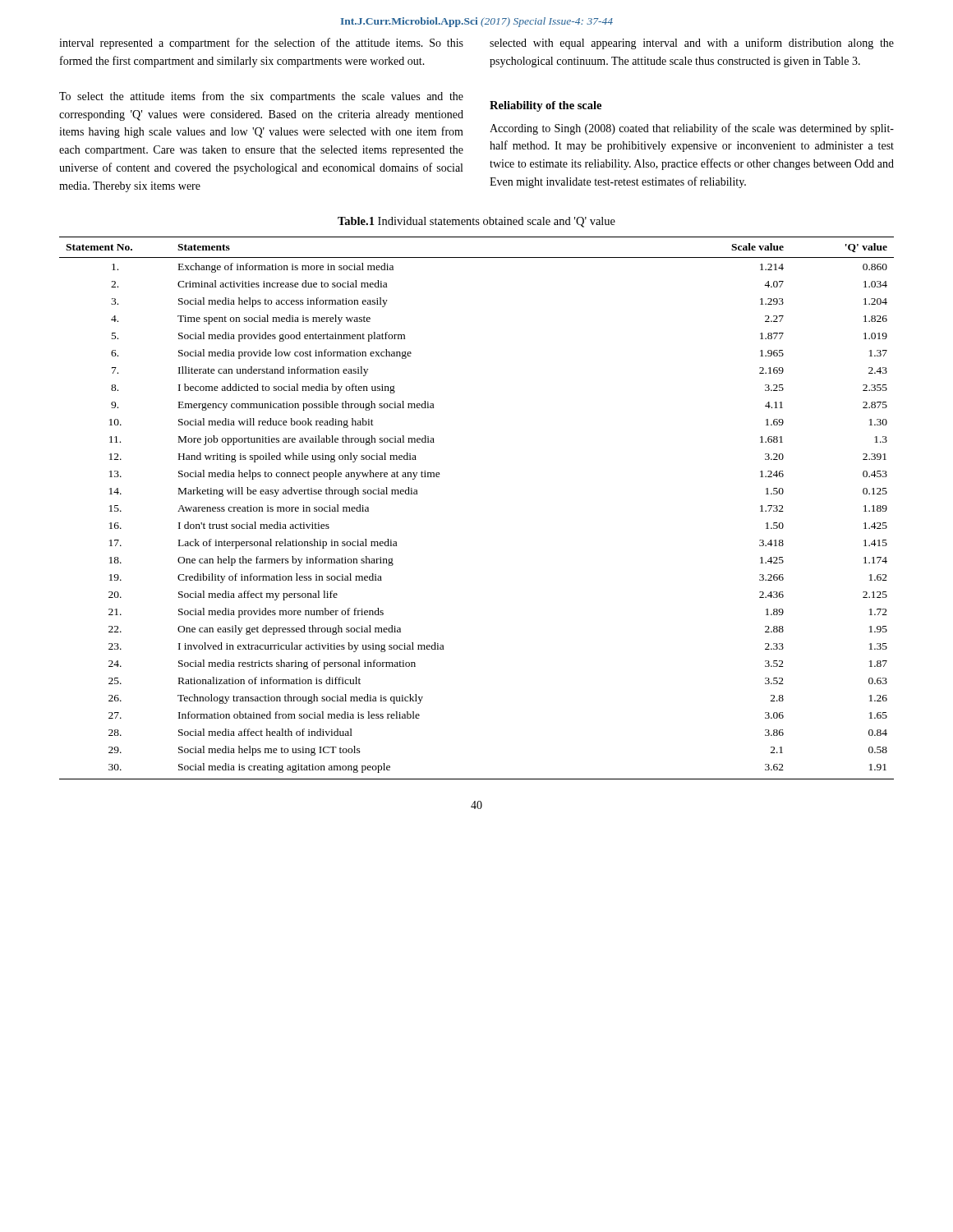The width and height of the screenshot is (953, 1232).
Task: Find the text block containing "selected with equal appearing interval and with"
Action: tap(692, 44)
